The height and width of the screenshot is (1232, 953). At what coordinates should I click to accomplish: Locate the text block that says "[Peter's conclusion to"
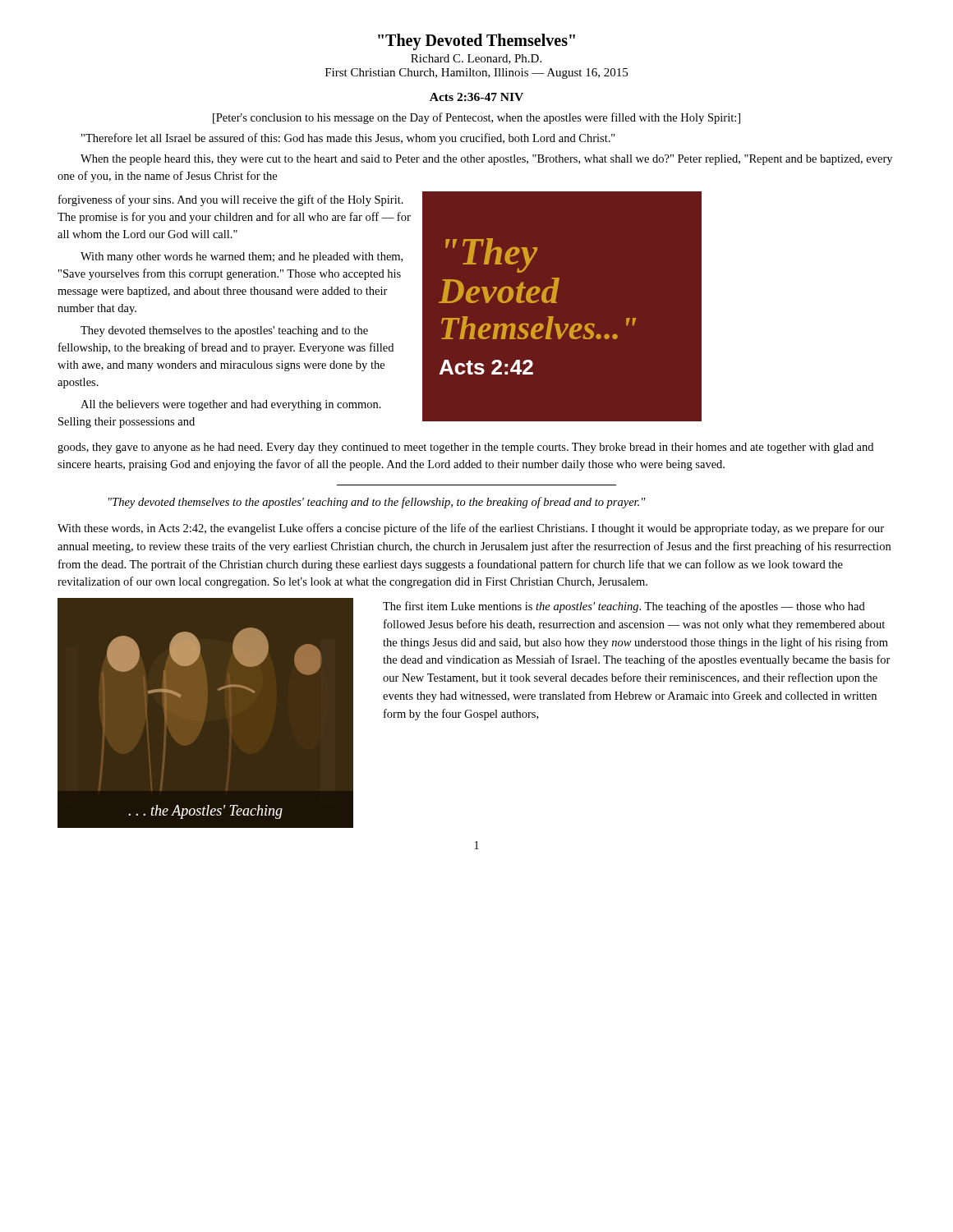(476, 147)
